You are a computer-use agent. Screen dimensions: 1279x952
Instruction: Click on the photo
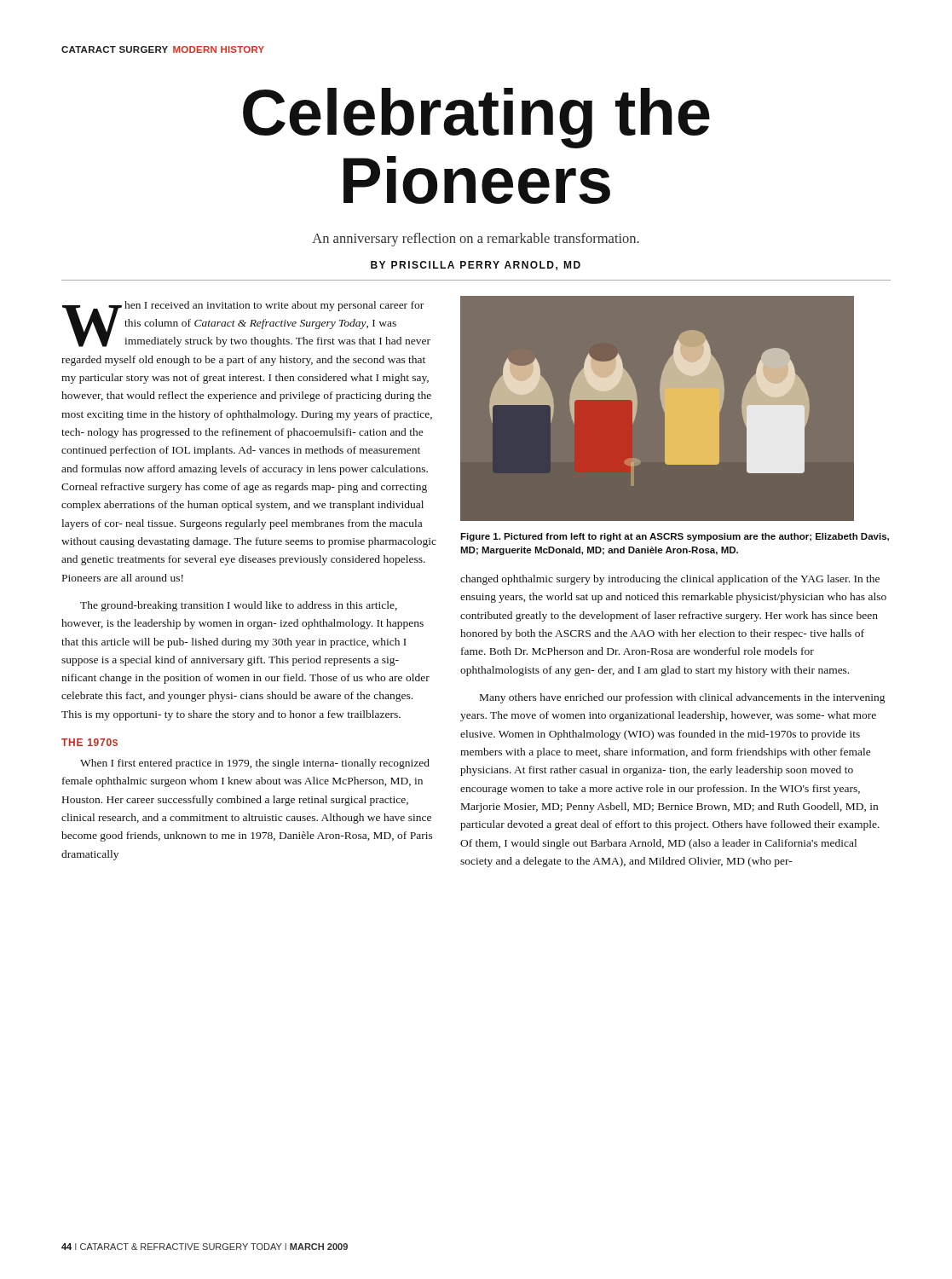click(x=675, y=408)
